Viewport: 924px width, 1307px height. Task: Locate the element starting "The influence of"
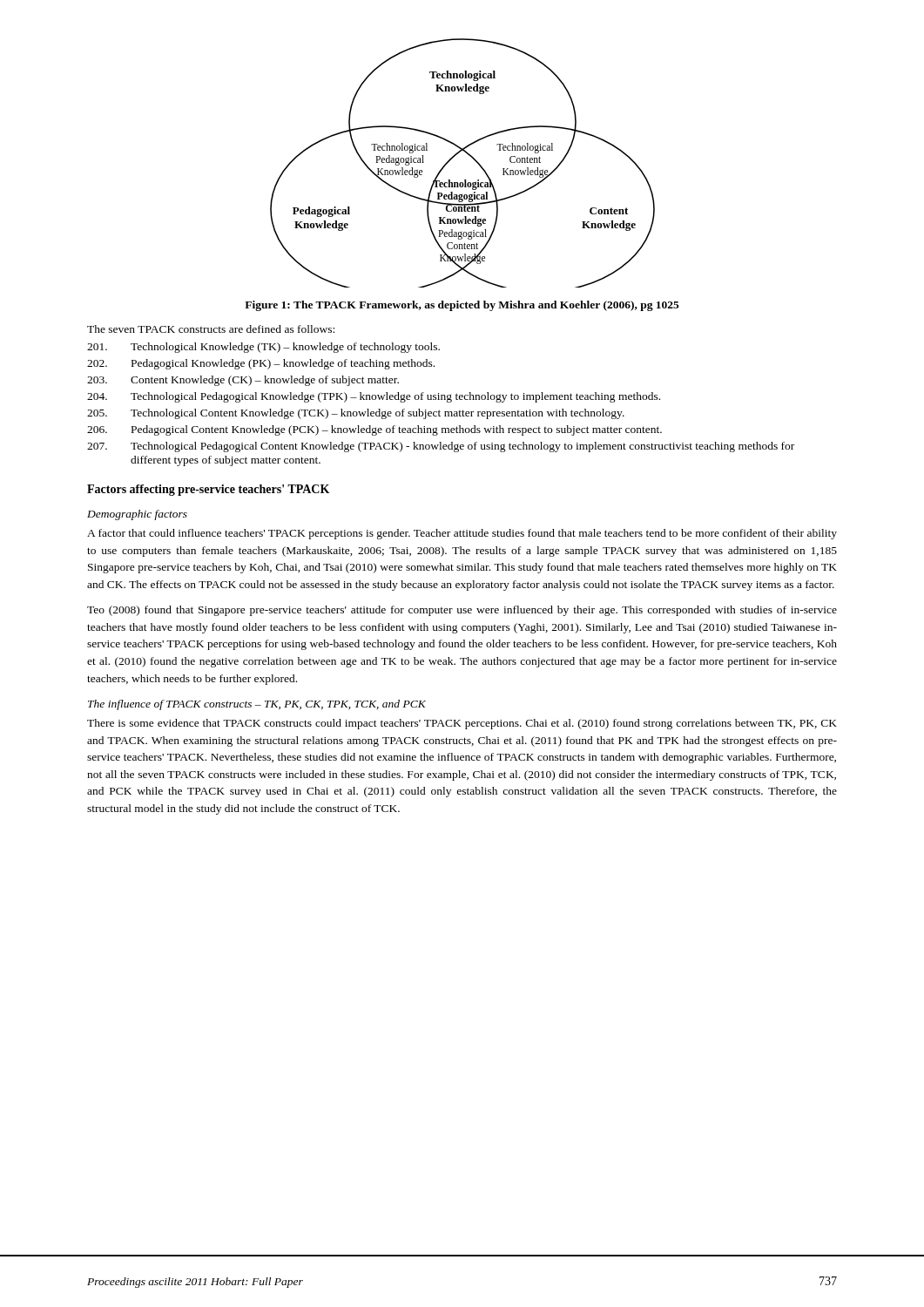click(256, 704)
